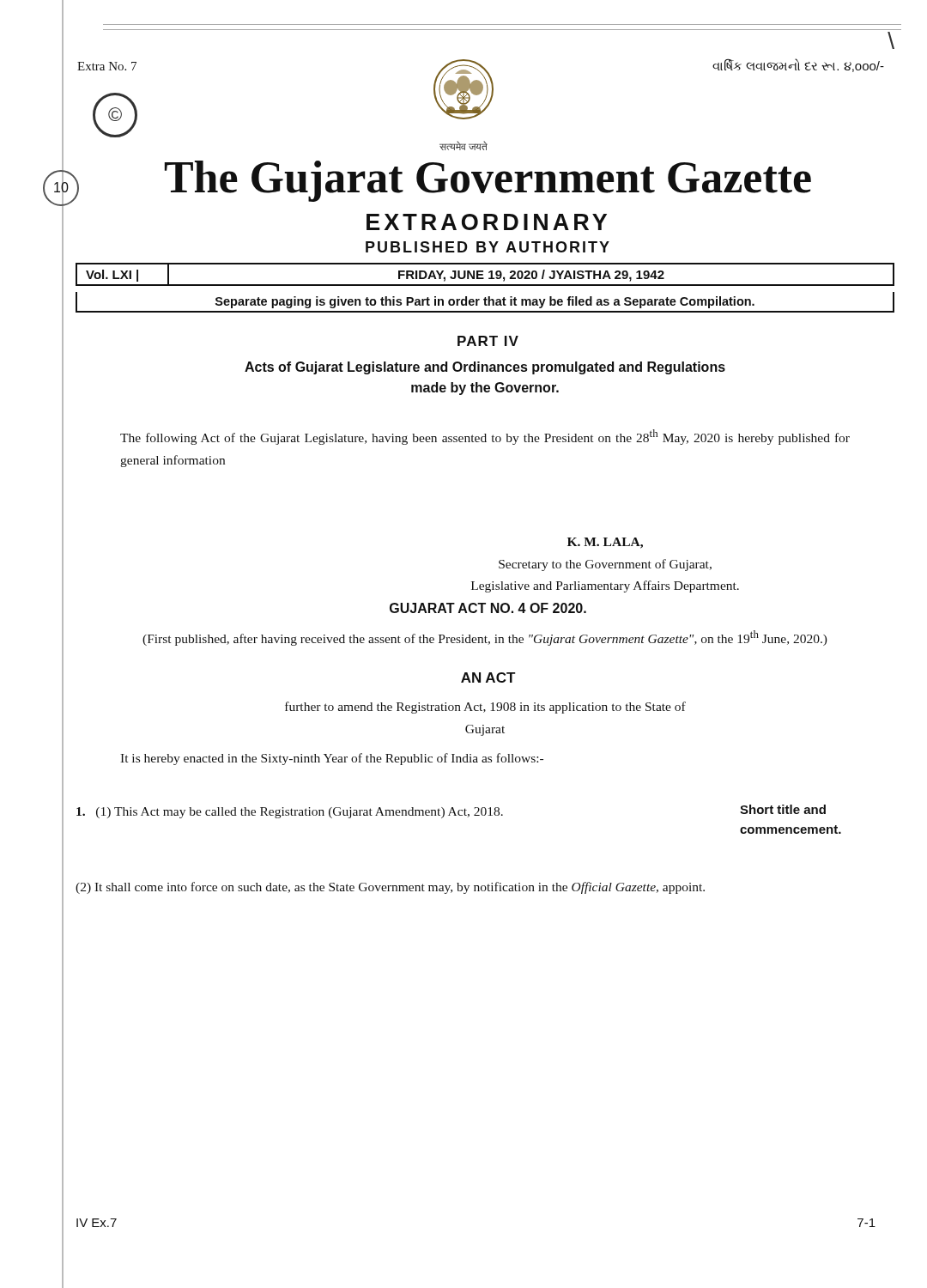Click on the passage starting "K. M. LALA, Secretary to the"
Image resolution: width=927 pixels, height=1288 pixels.
[x=605, y=563]
